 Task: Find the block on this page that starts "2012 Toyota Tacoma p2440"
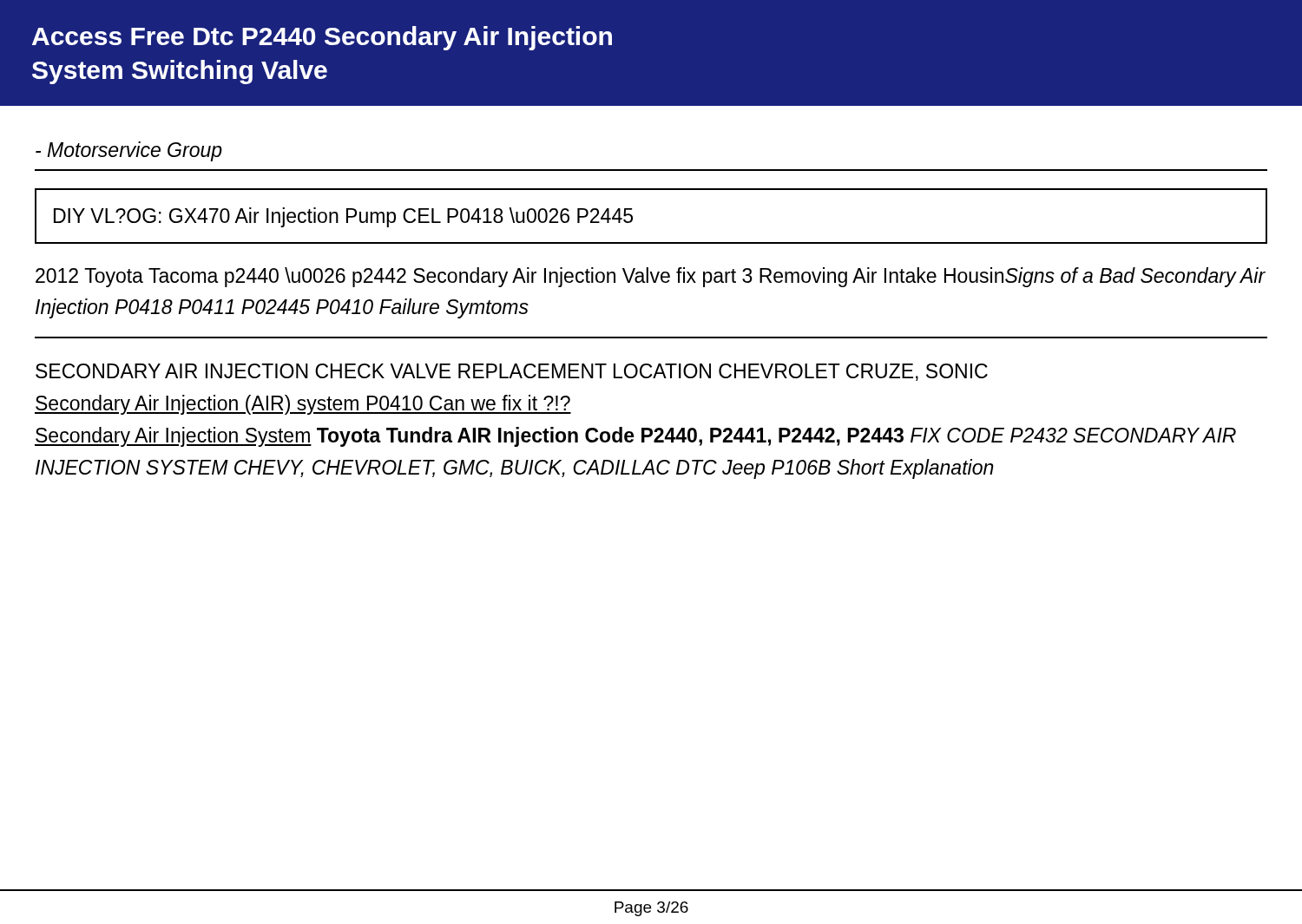pyautogui.click(x=650, y=292)
